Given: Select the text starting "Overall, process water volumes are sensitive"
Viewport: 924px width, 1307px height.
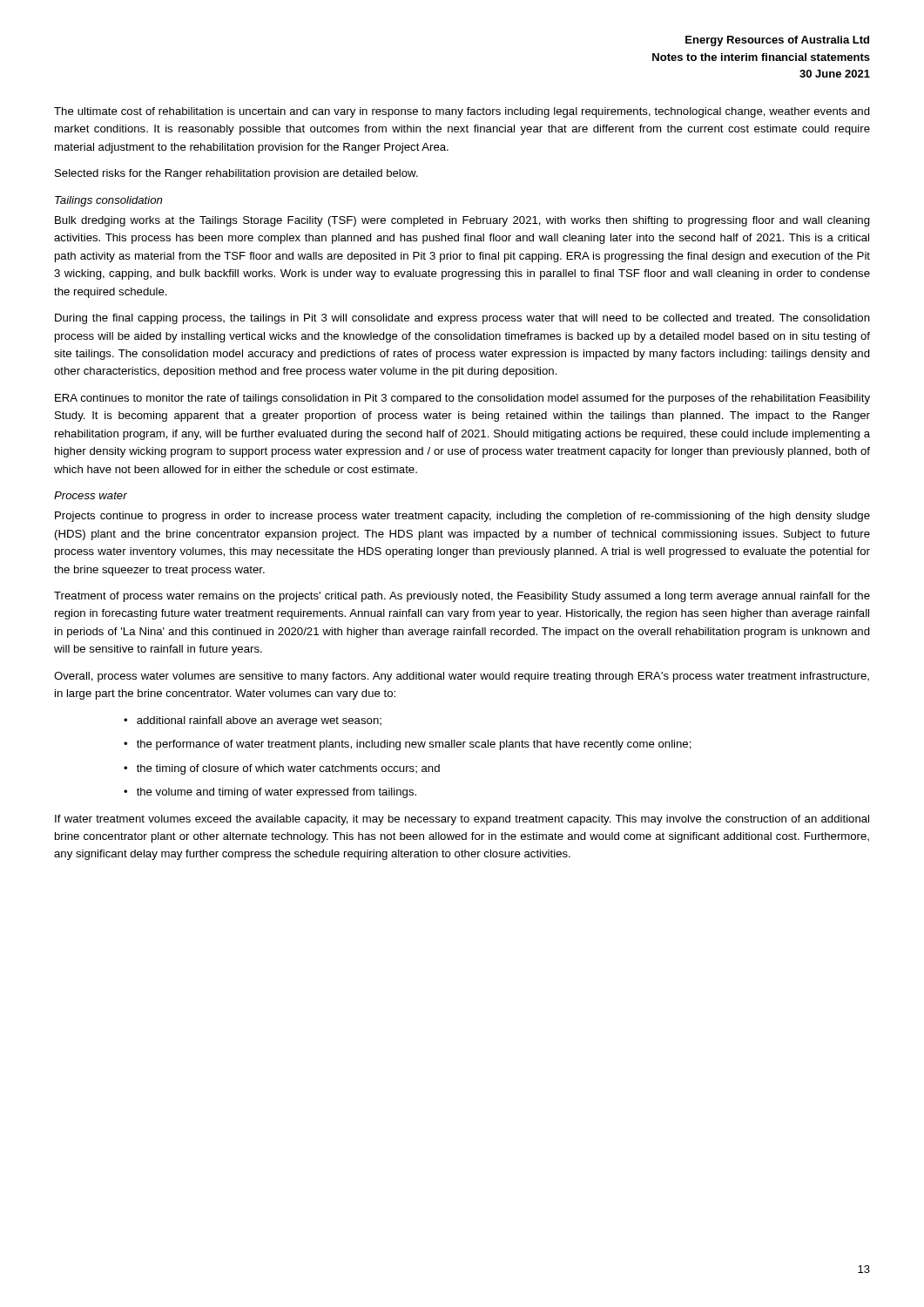Looking at the screenshot, I should [x=462, y=684].
